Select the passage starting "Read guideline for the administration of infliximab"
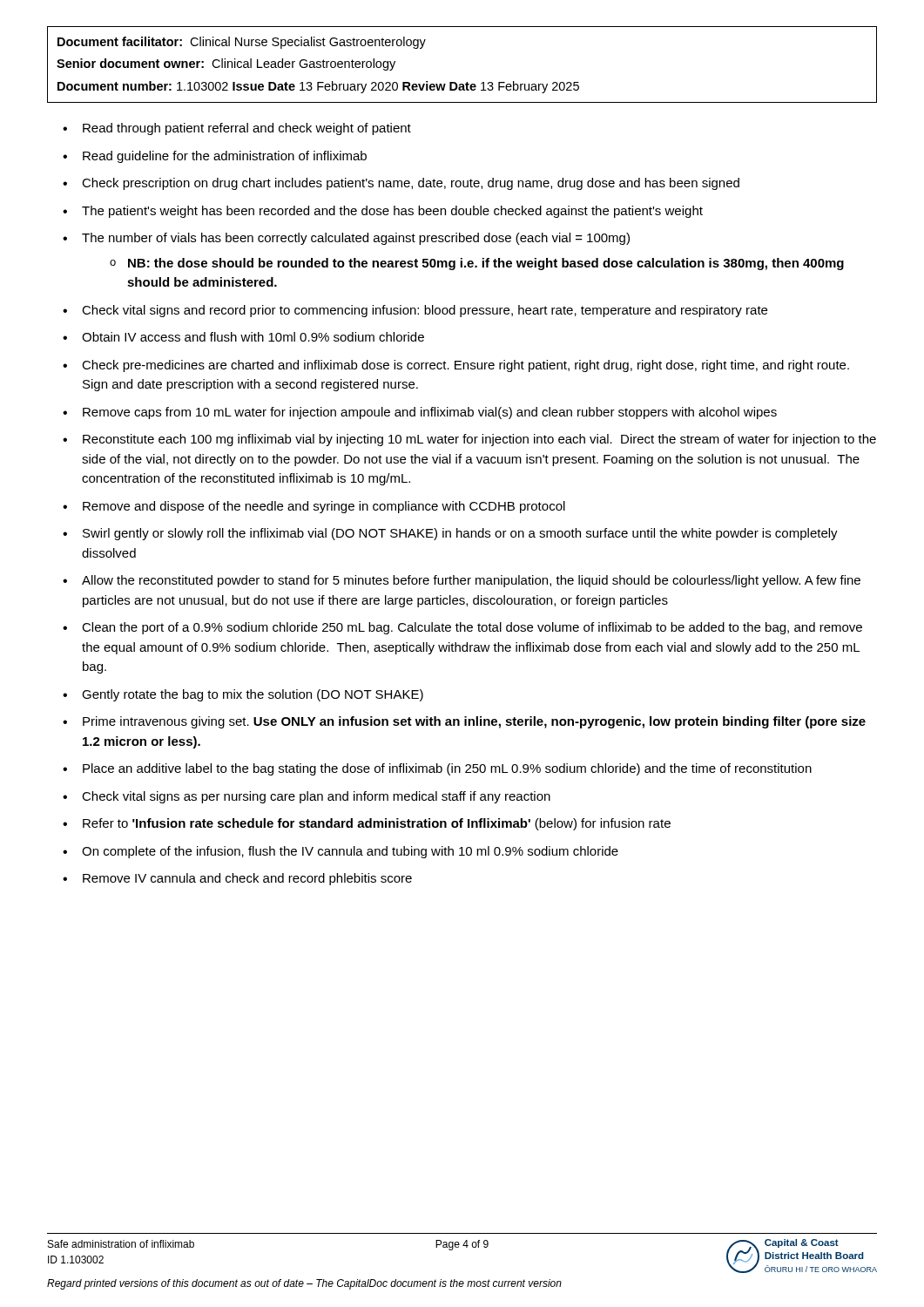Viewport: 924px width, 1307px height. pyautogui.click(x=225, y=155)
